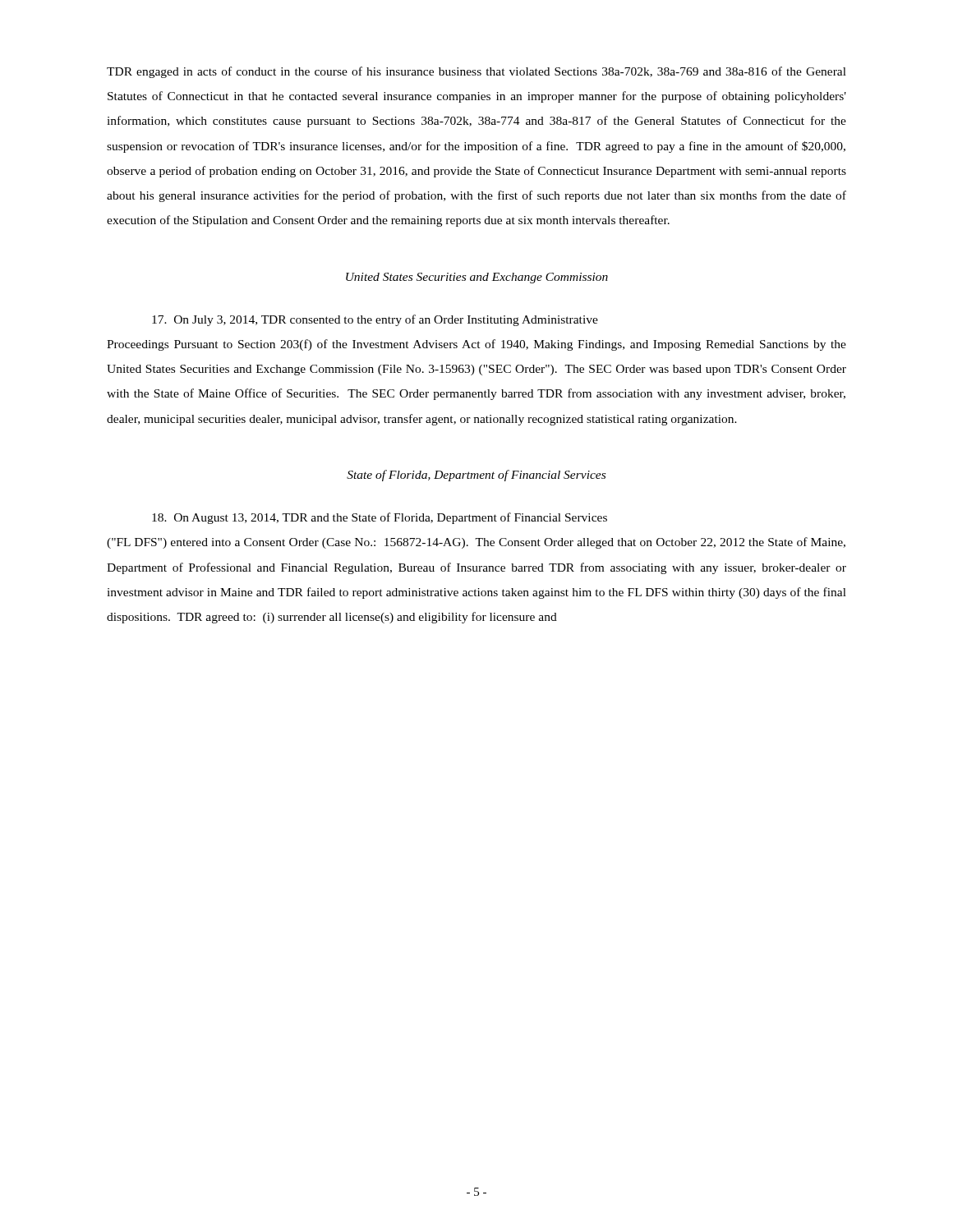
Task: Click the passage that begins "On July 3, 2014,"
Action: (x=476, y=366)
